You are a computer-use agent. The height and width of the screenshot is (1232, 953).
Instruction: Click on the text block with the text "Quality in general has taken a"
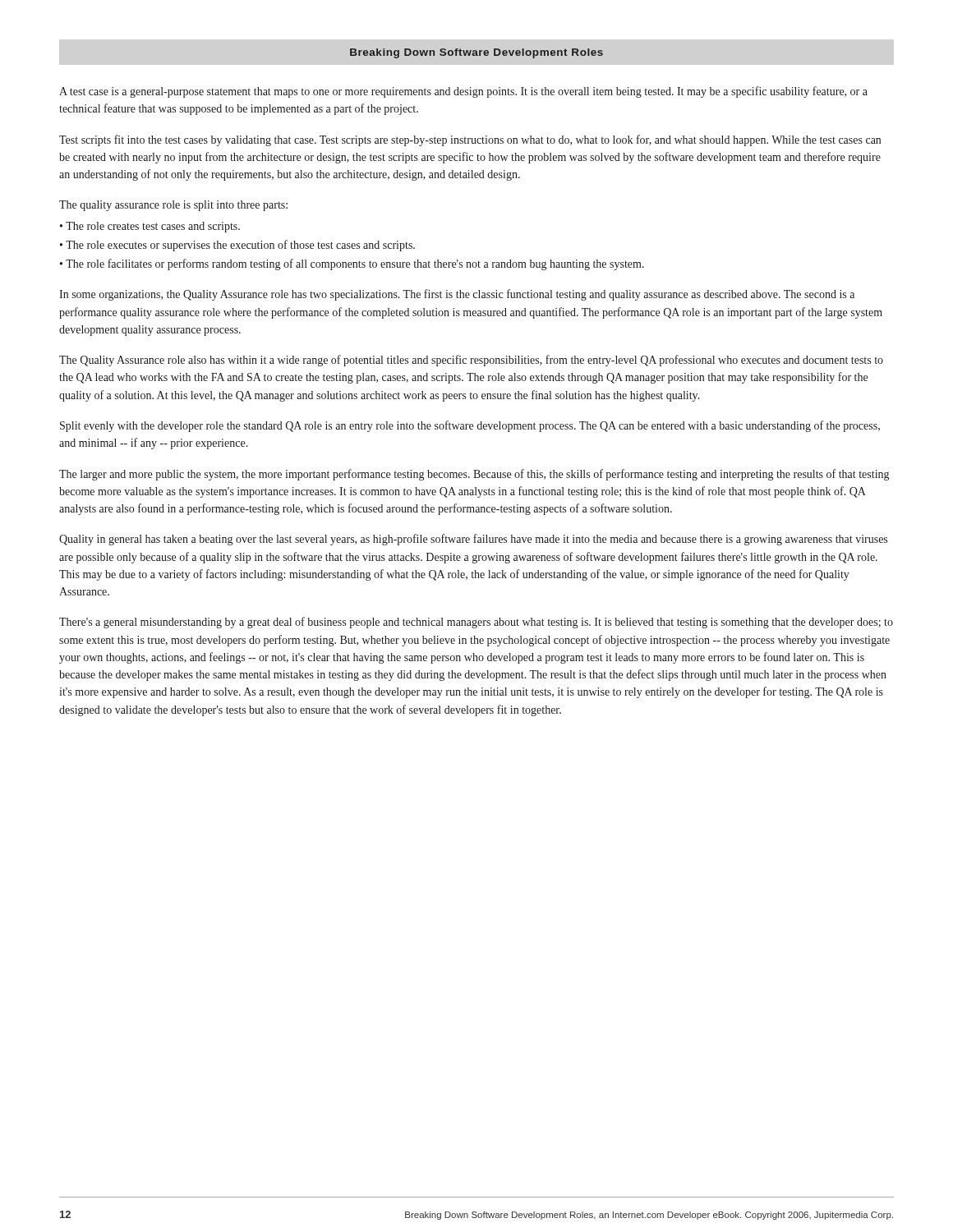coord(474,566)
